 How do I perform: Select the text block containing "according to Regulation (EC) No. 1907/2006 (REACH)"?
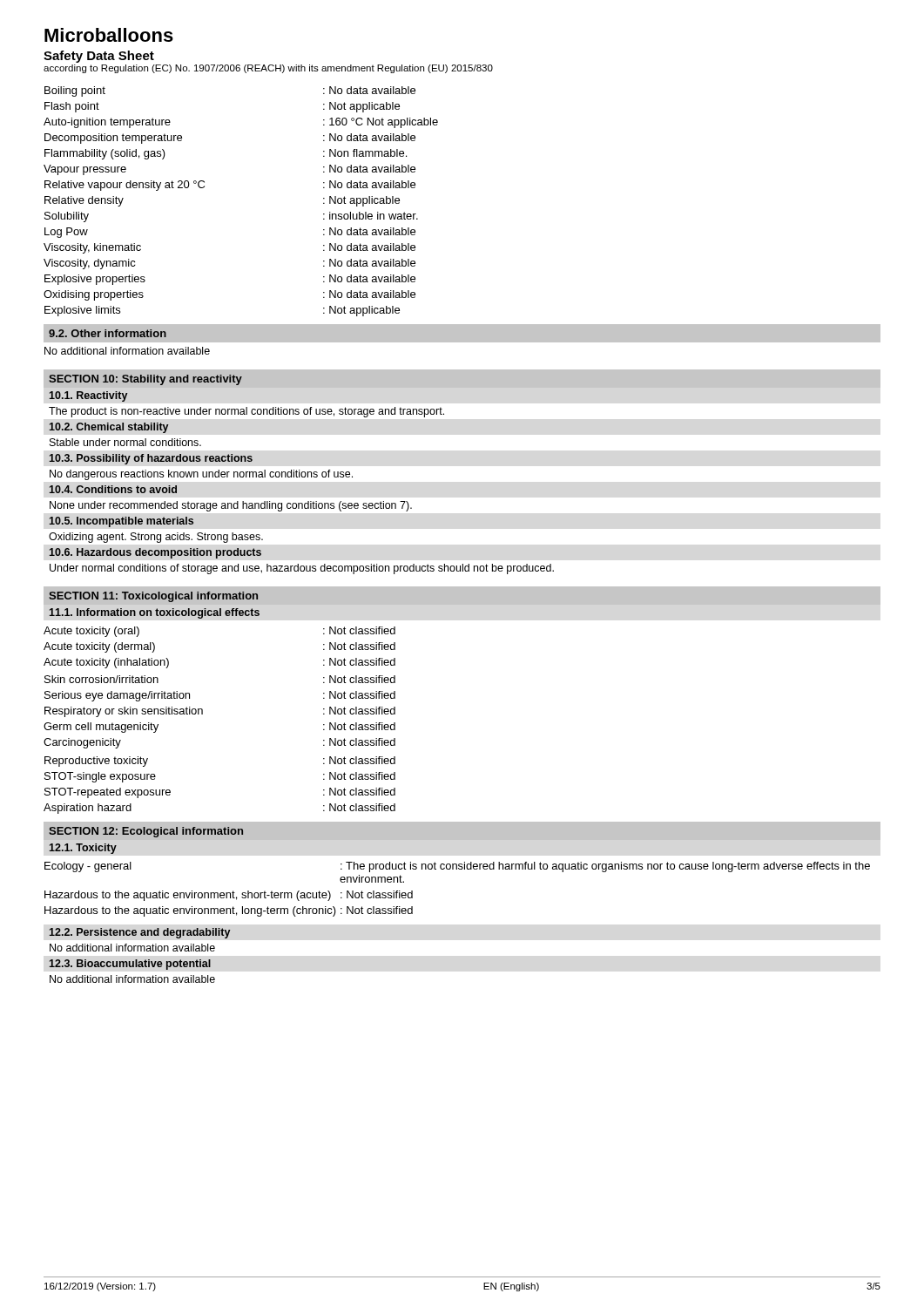point(268,68)
